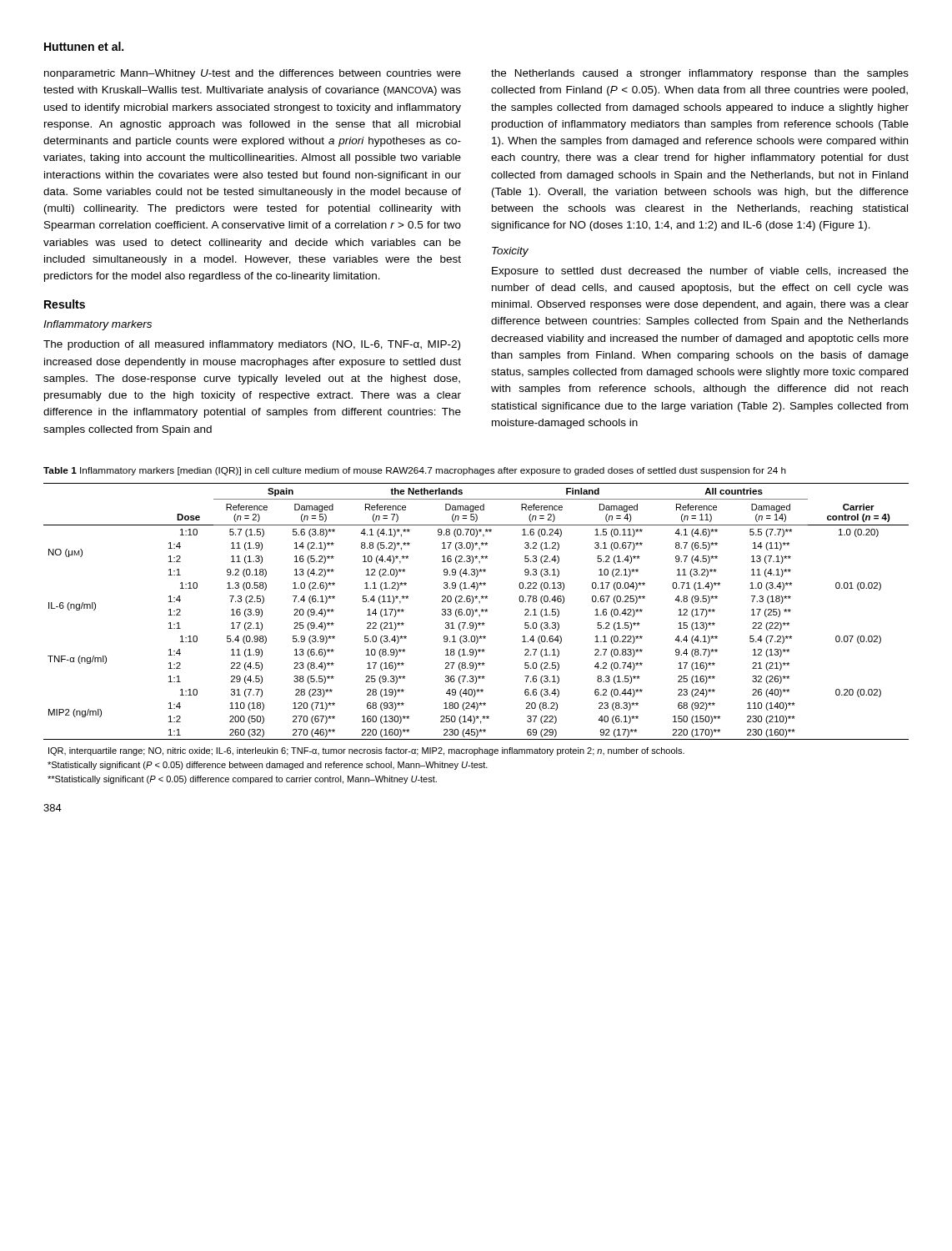Select the text block that reads "nonparametric Mann–Whitney U-test and the"
952x1251 pixels.
point(252,175)
